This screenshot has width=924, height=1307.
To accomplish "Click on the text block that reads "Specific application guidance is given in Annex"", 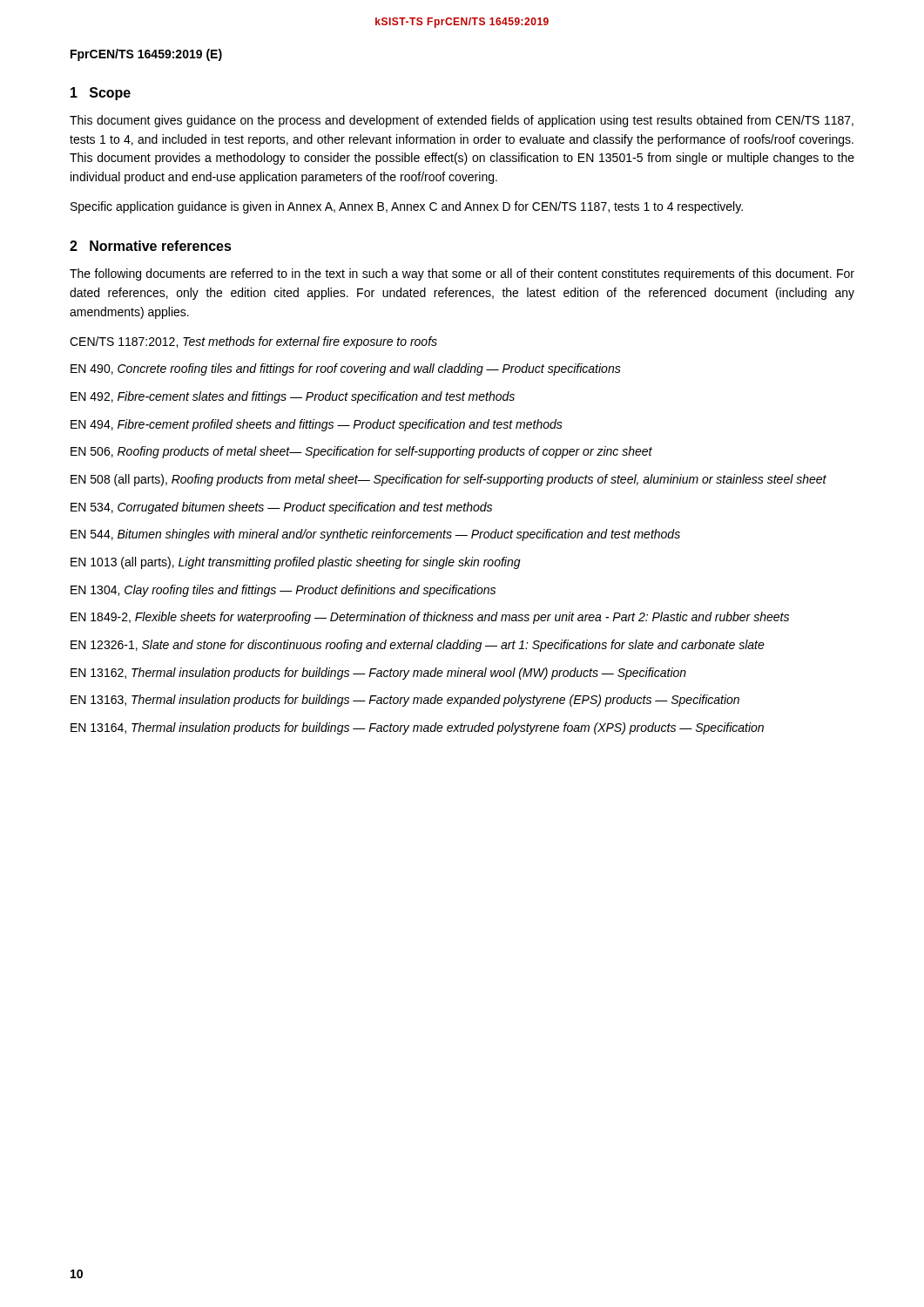I will click(407, 206).
